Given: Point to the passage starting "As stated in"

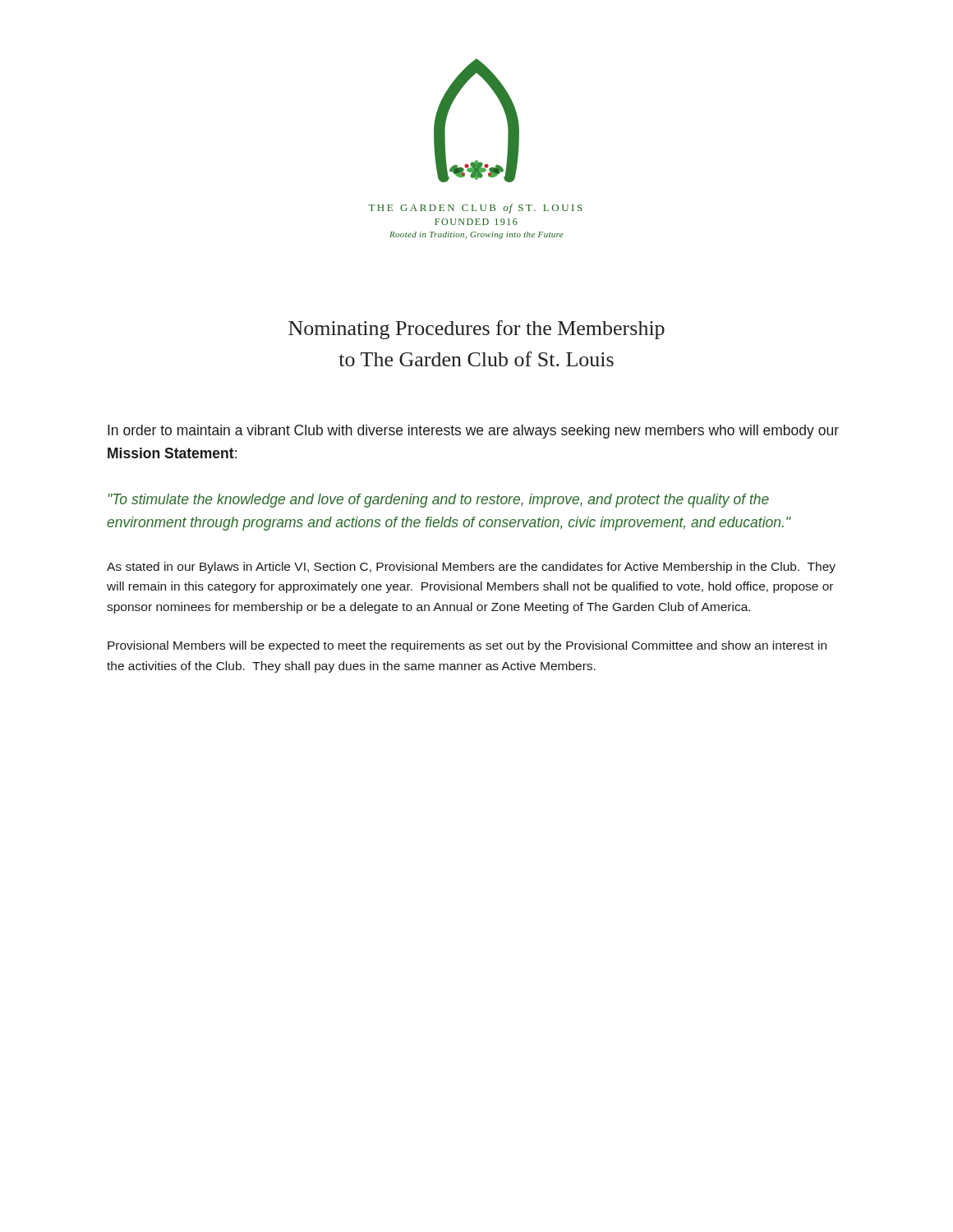Looking at the screenshot, I should tap(471, 586).
